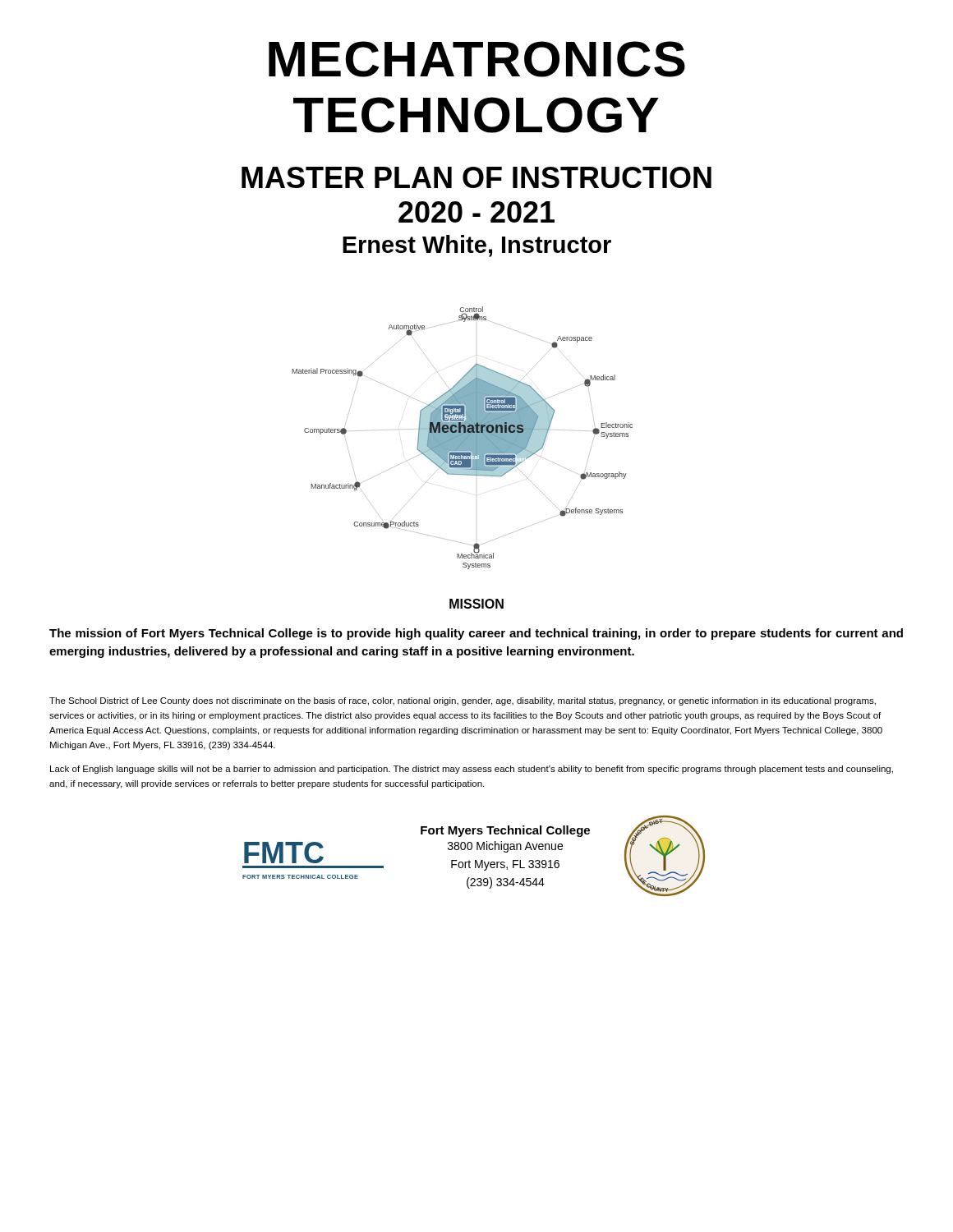
Task: Select the radar chart
Action: click(476, 429)
